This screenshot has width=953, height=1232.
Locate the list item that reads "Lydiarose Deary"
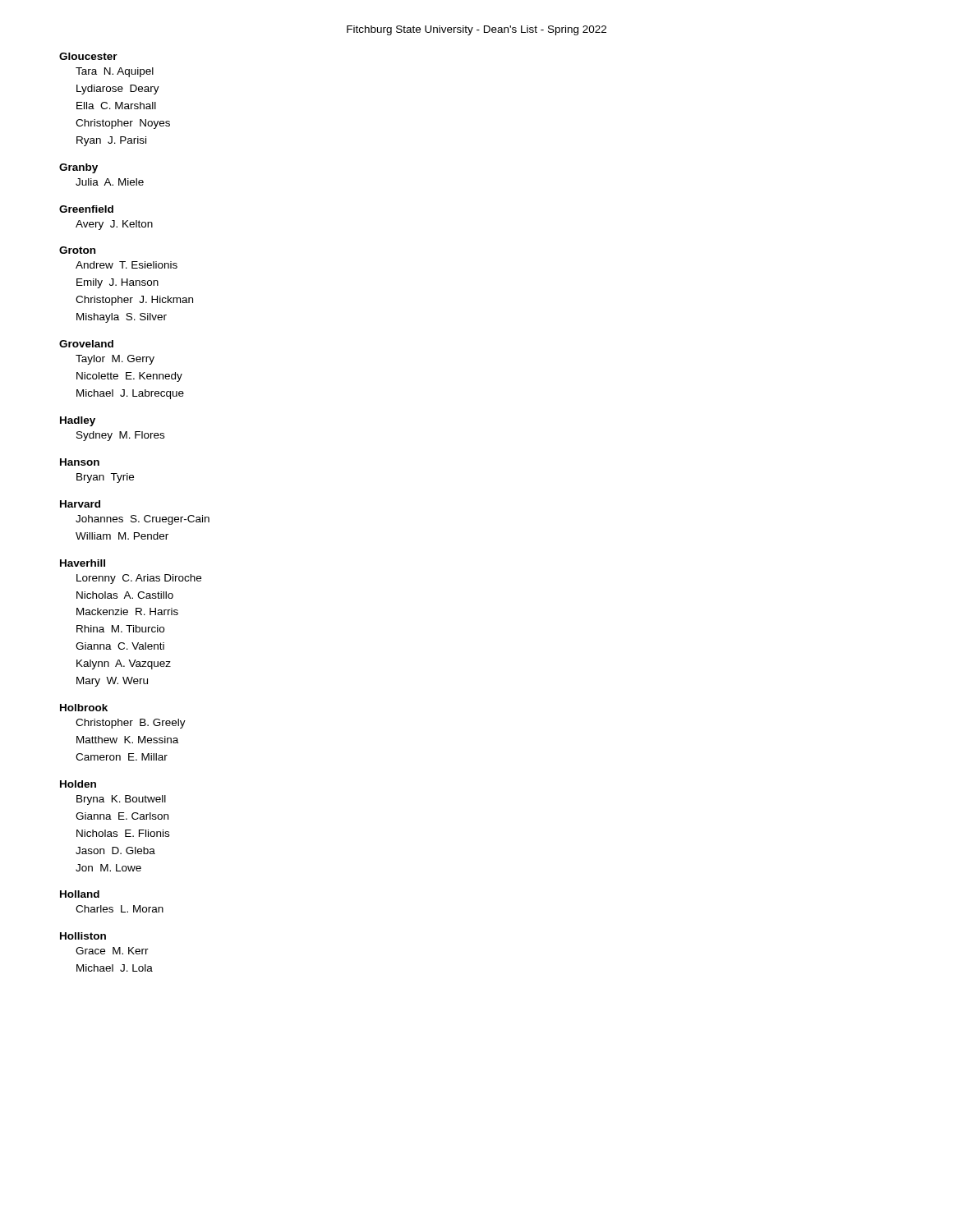click(x=117, y=88)
